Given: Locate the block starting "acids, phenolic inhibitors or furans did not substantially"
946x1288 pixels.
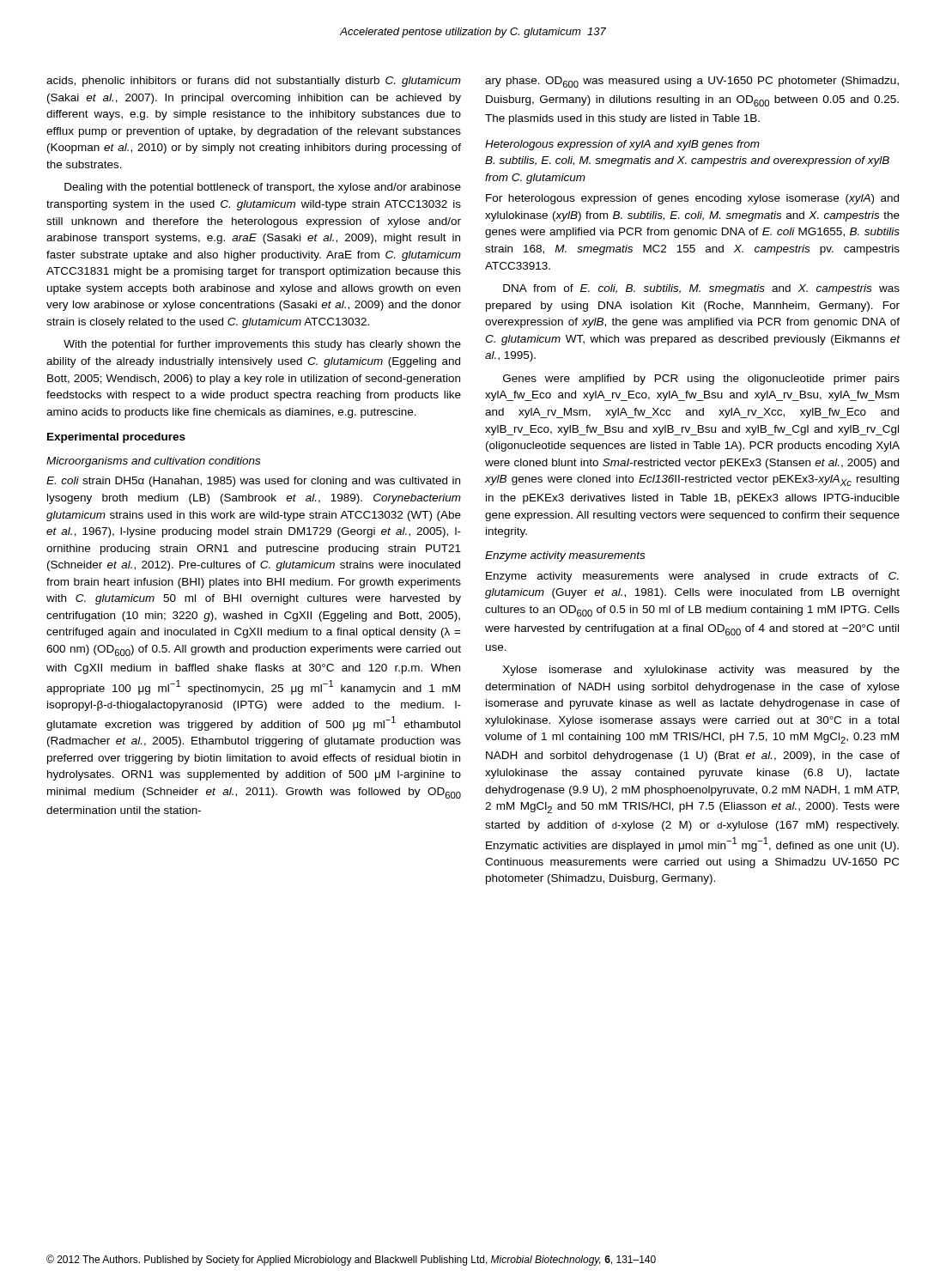Looking at the screenshot, I should [254, 246].
